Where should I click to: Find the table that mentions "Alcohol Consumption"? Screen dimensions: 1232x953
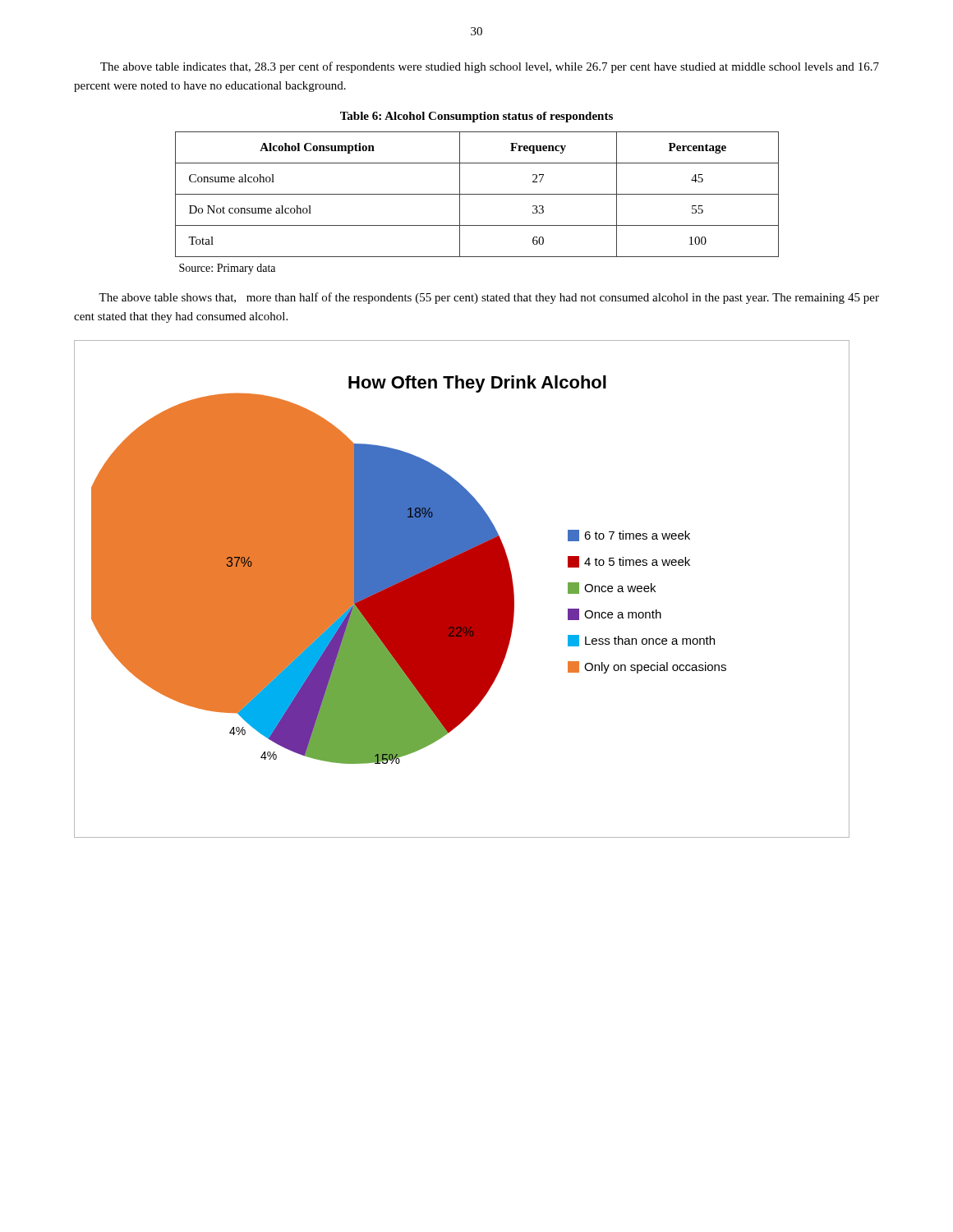[476, 194]
